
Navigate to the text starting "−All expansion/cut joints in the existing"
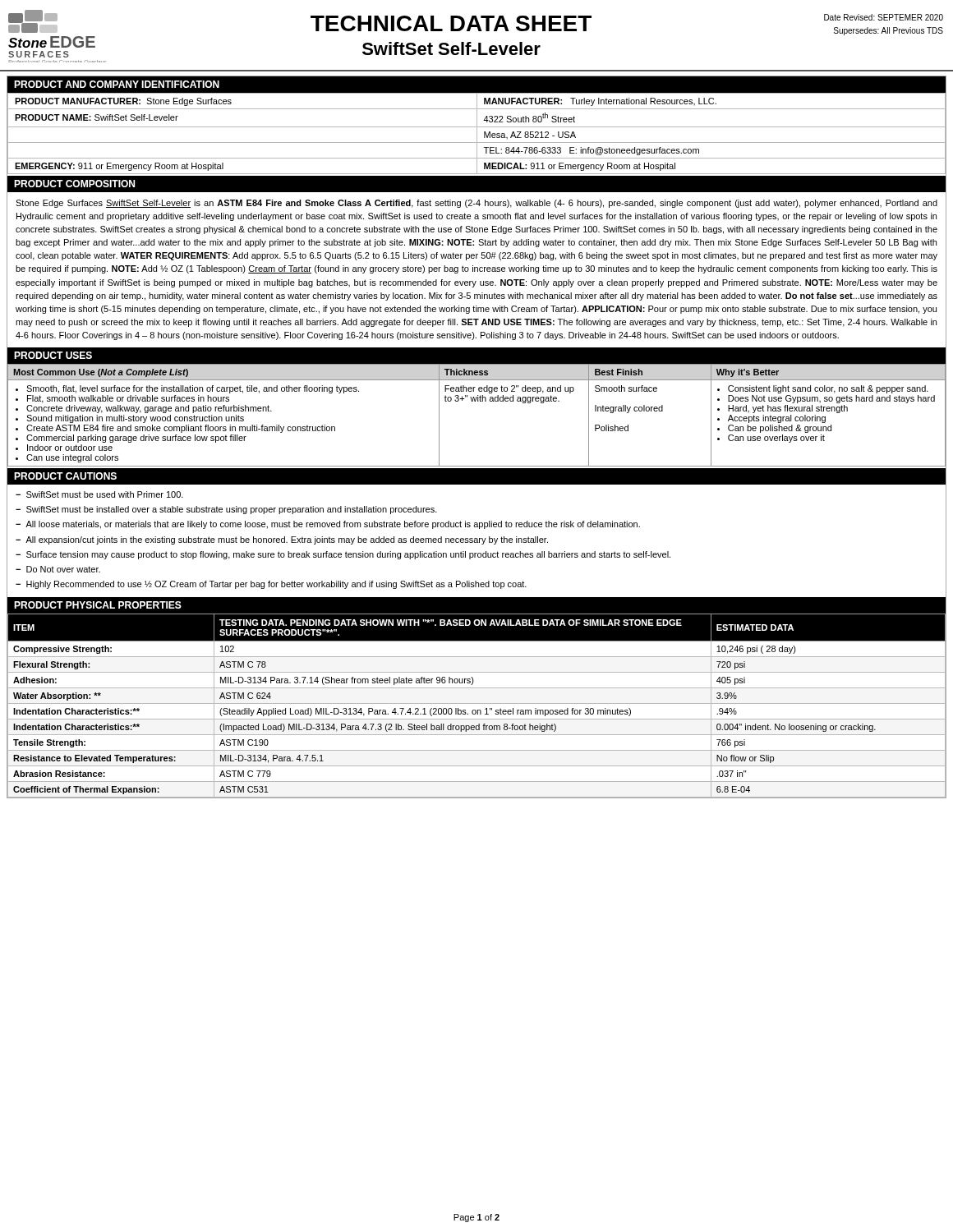pos(282,540)
